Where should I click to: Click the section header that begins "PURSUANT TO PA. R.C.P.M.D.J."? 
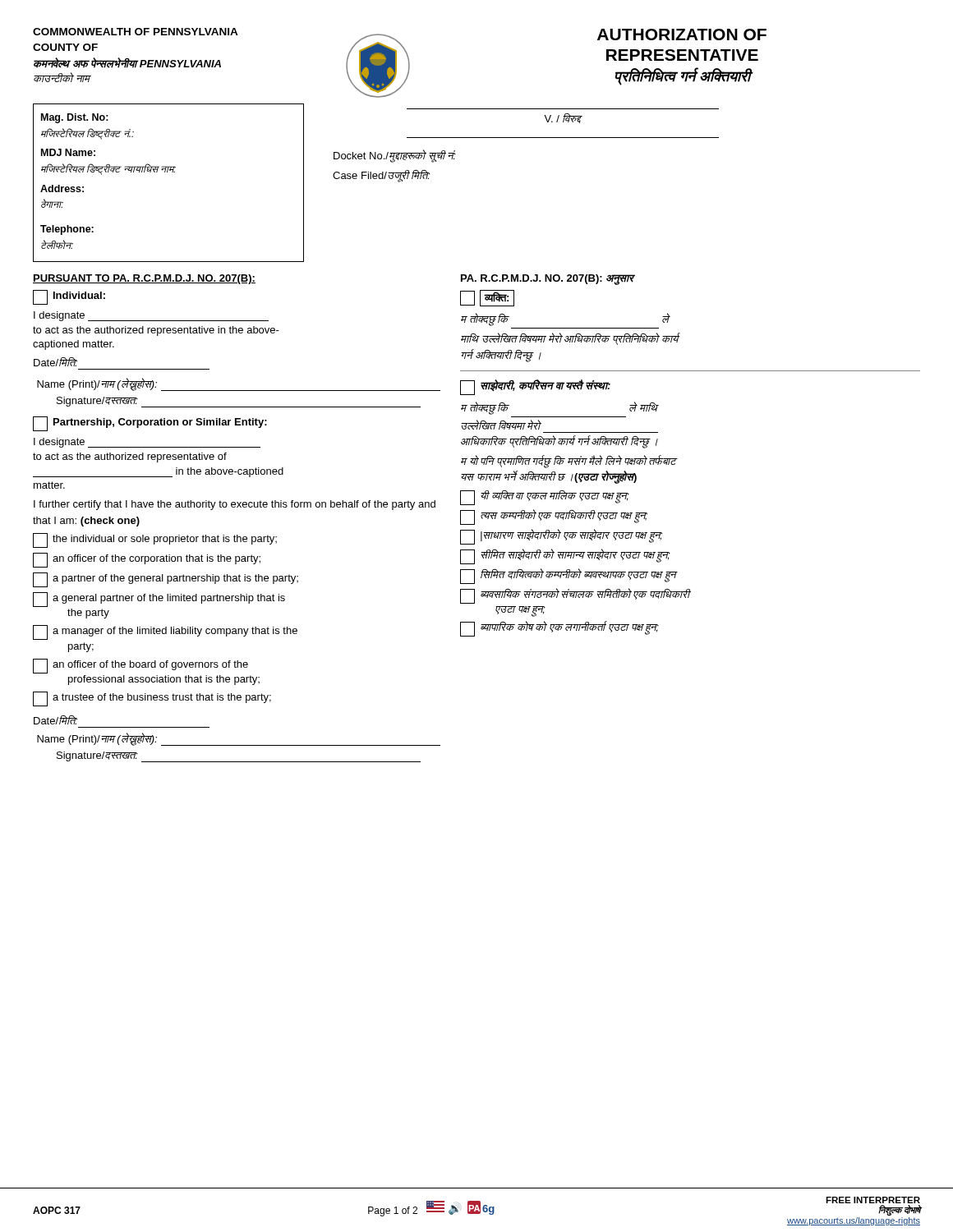coord(144,278)
